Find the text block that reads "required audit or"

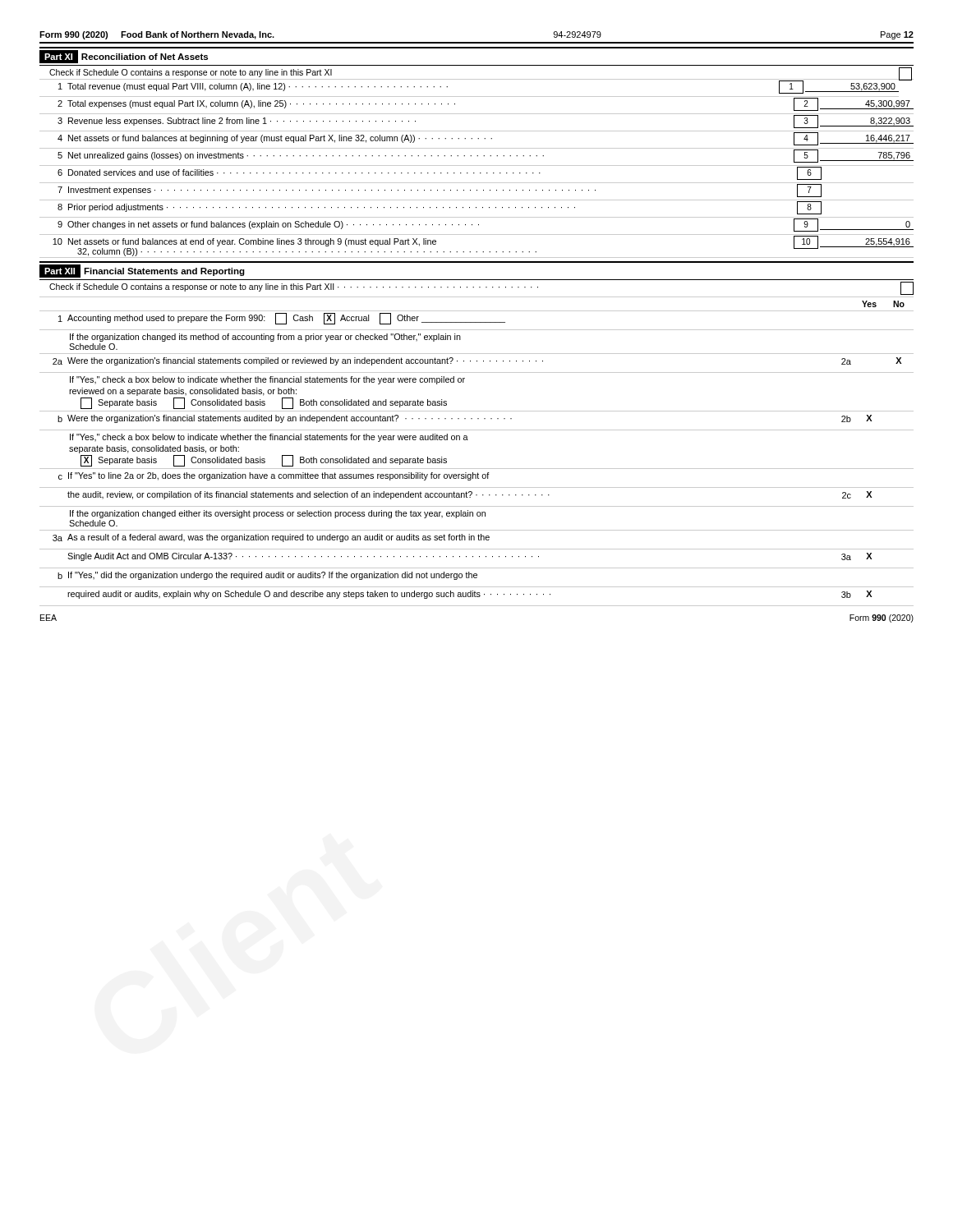462,595
